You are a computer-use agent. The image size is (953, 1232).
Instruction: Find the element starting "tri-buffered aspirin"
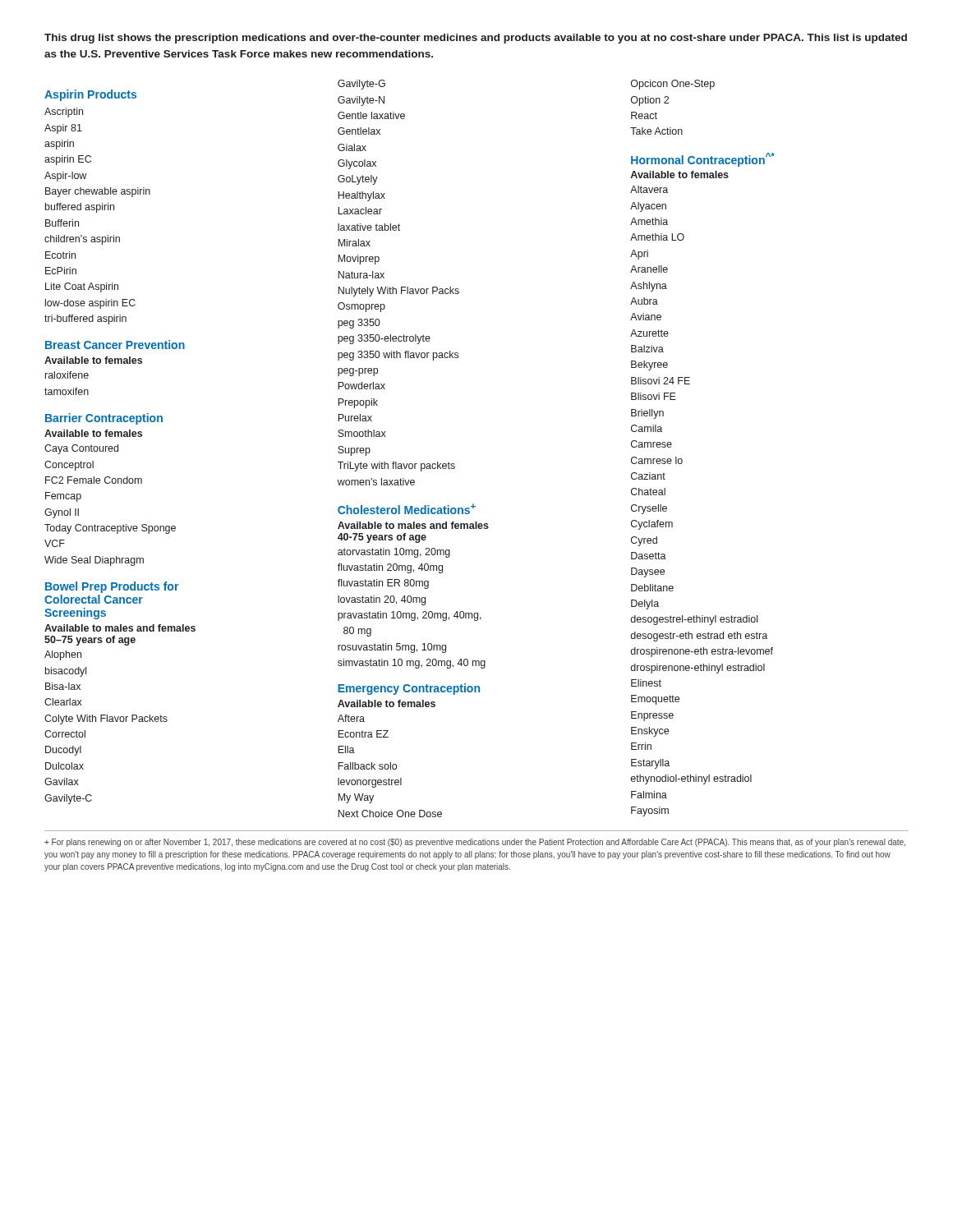(x=86, y=319)
